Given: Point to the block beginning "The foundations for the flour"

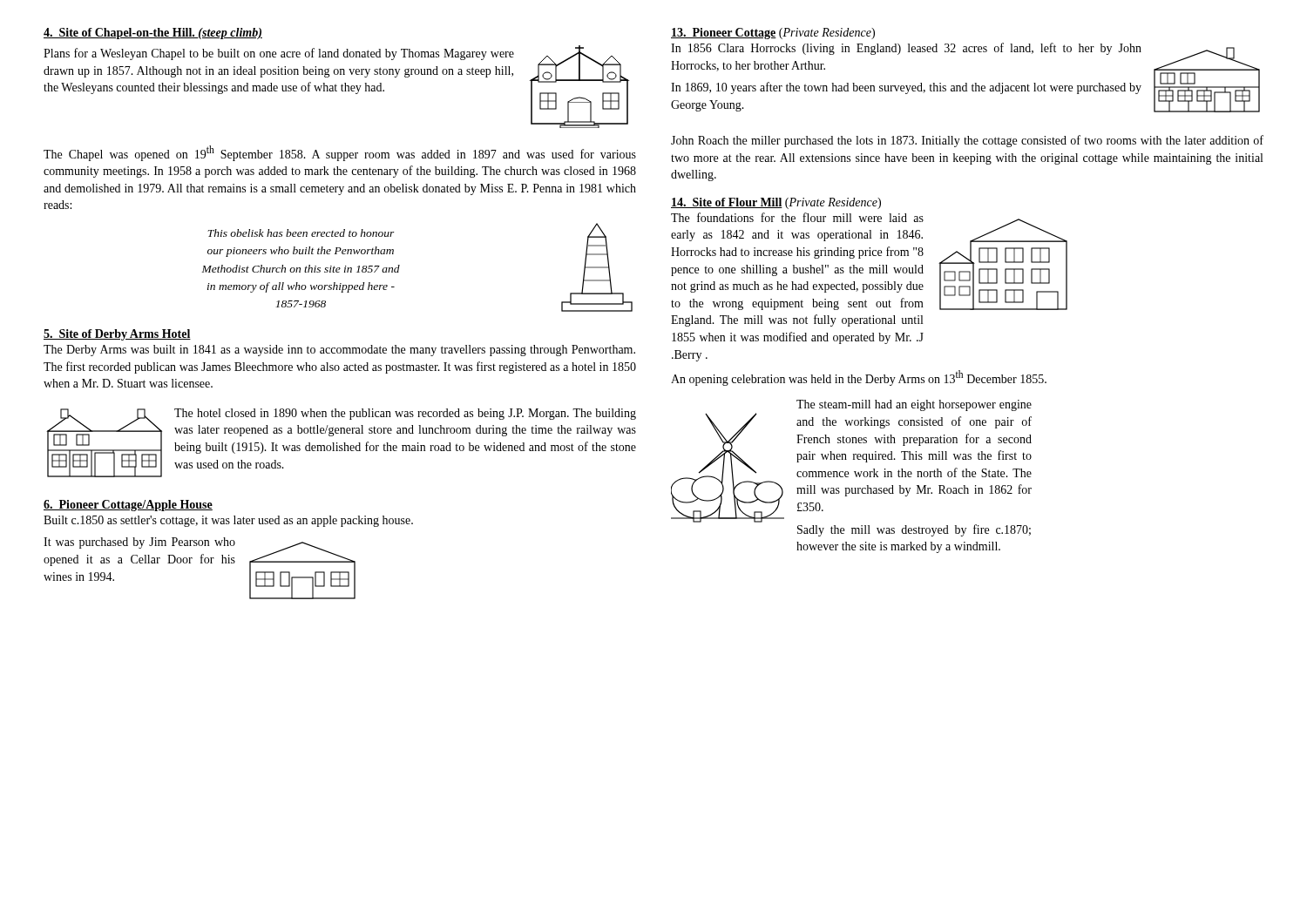Looking at the screenshot, I should pyautogui.click(x=797, y=286).
